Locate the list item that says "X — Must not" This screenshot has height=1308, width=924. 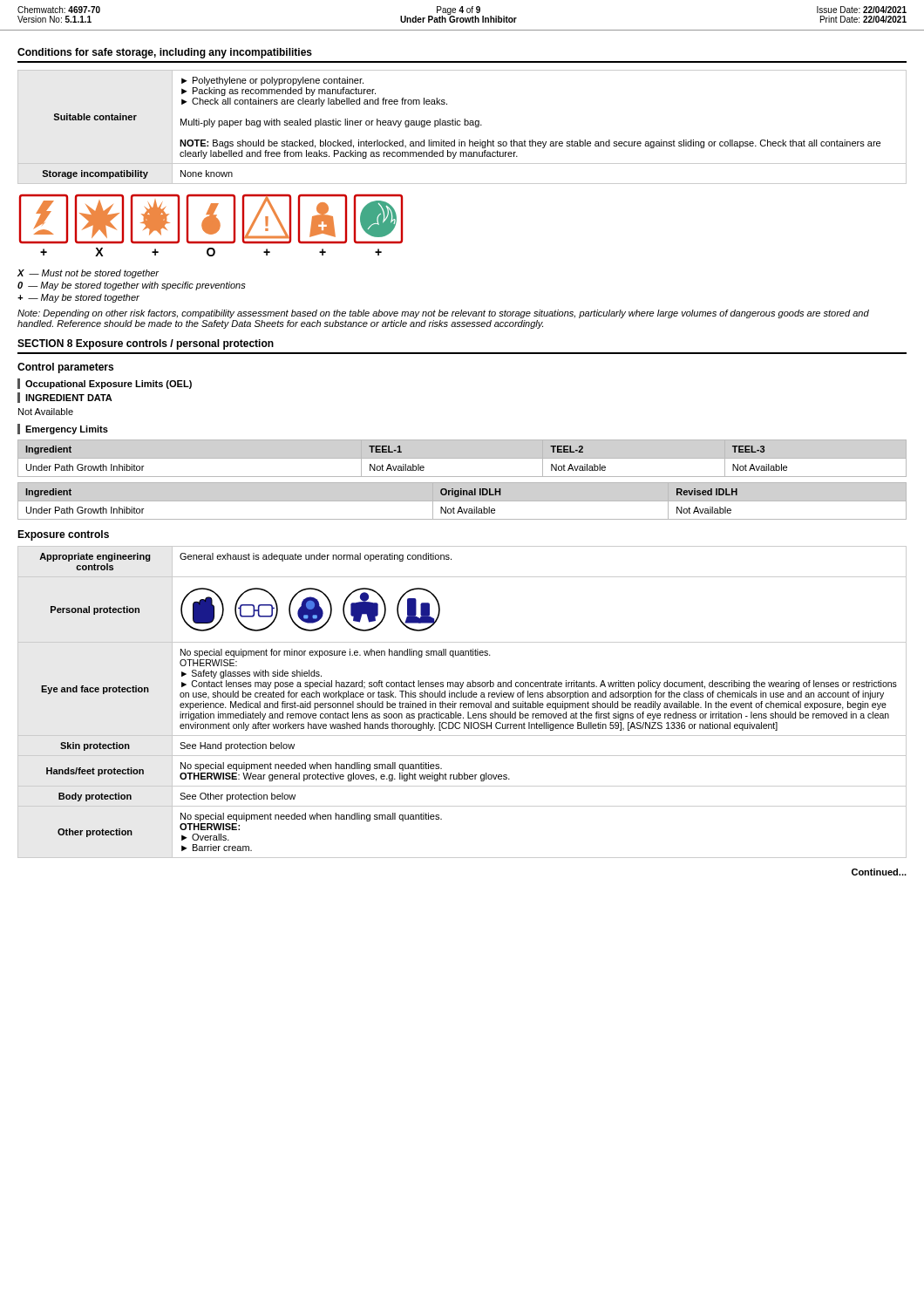click(88, 273)
